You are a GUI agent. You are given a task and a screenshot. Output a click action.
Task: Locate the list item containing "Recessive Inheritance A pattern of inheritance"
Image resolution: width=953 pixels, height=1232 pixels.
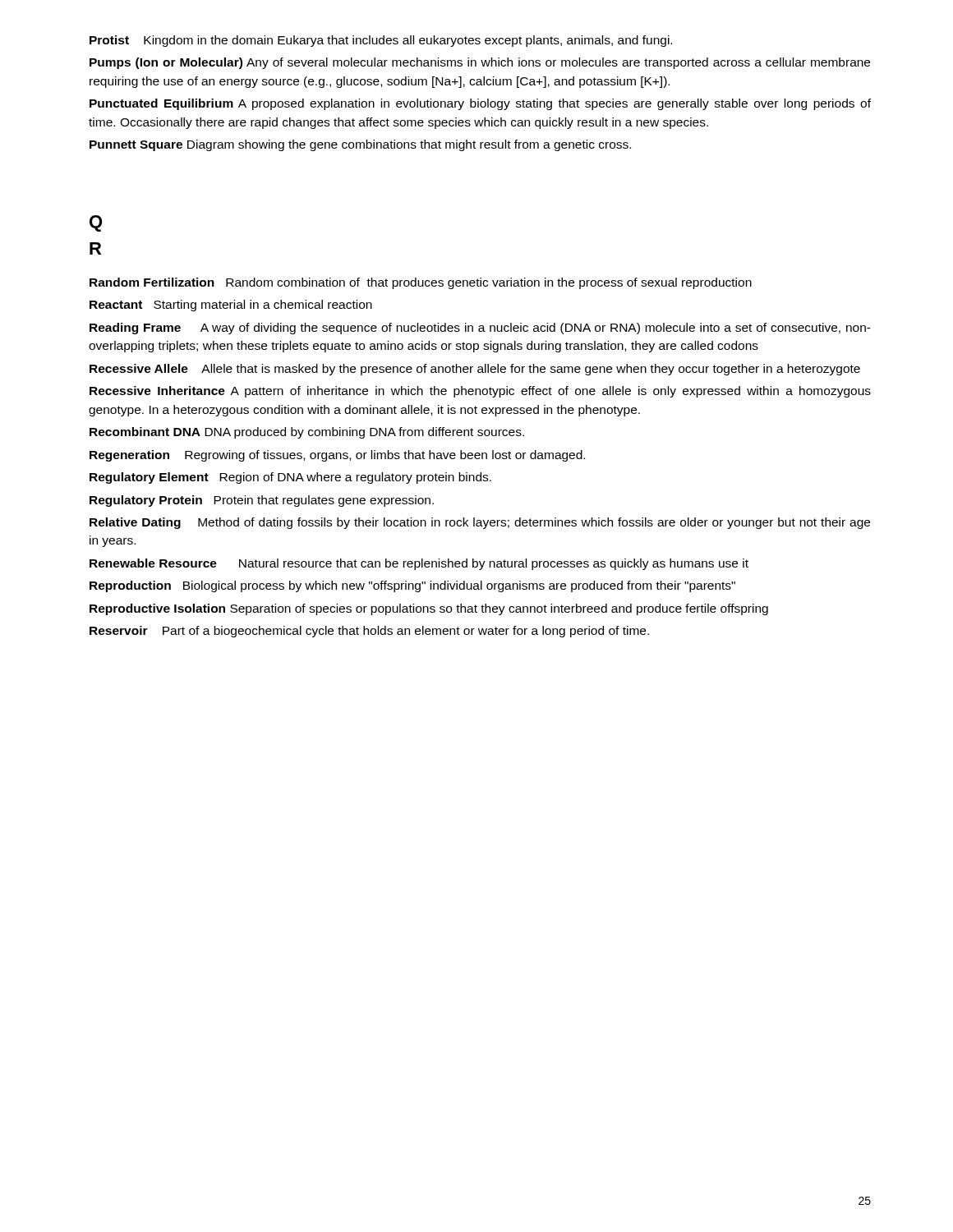480,400
